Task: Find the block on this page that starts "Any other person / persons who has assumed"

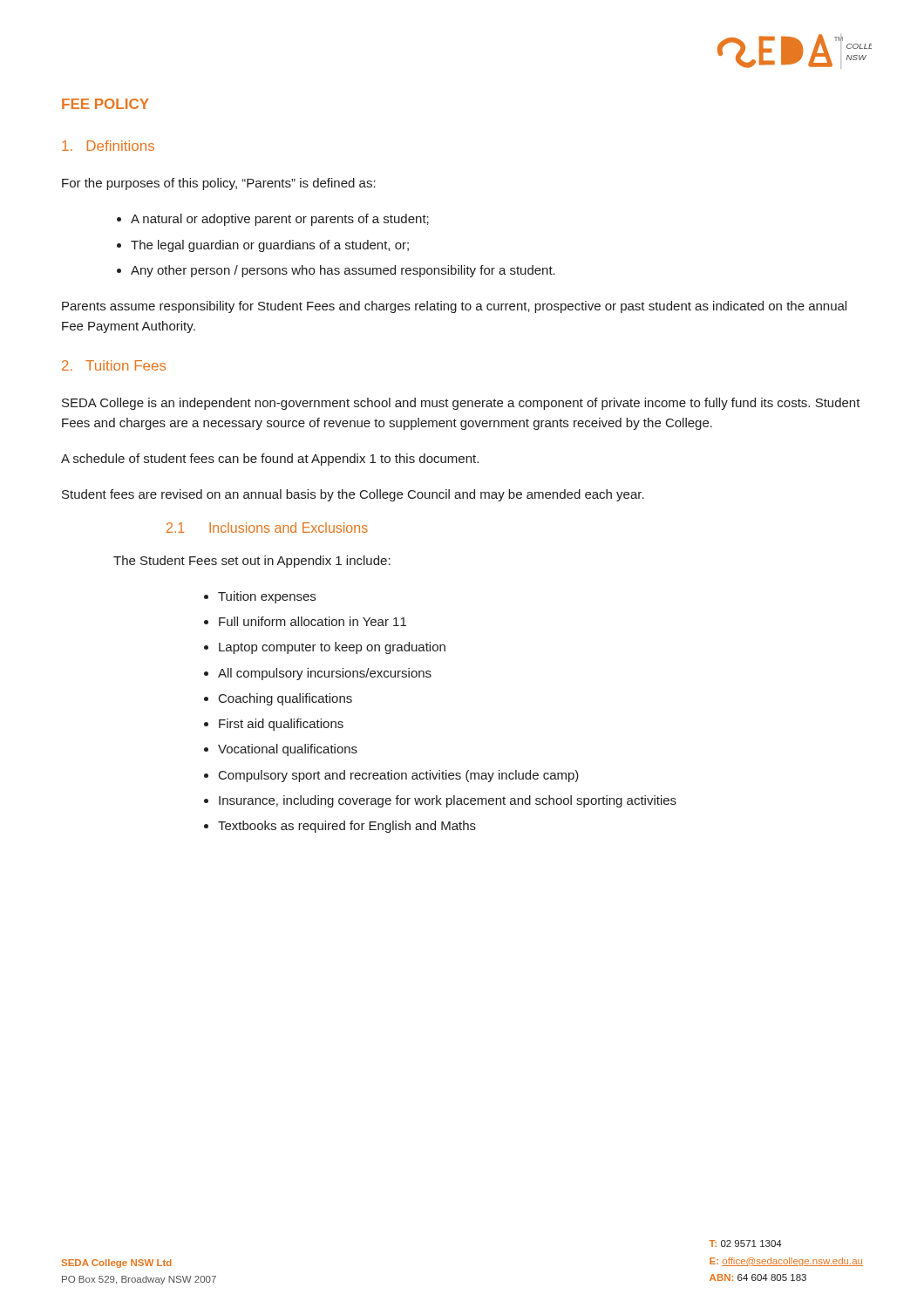Action: [343, 270]
